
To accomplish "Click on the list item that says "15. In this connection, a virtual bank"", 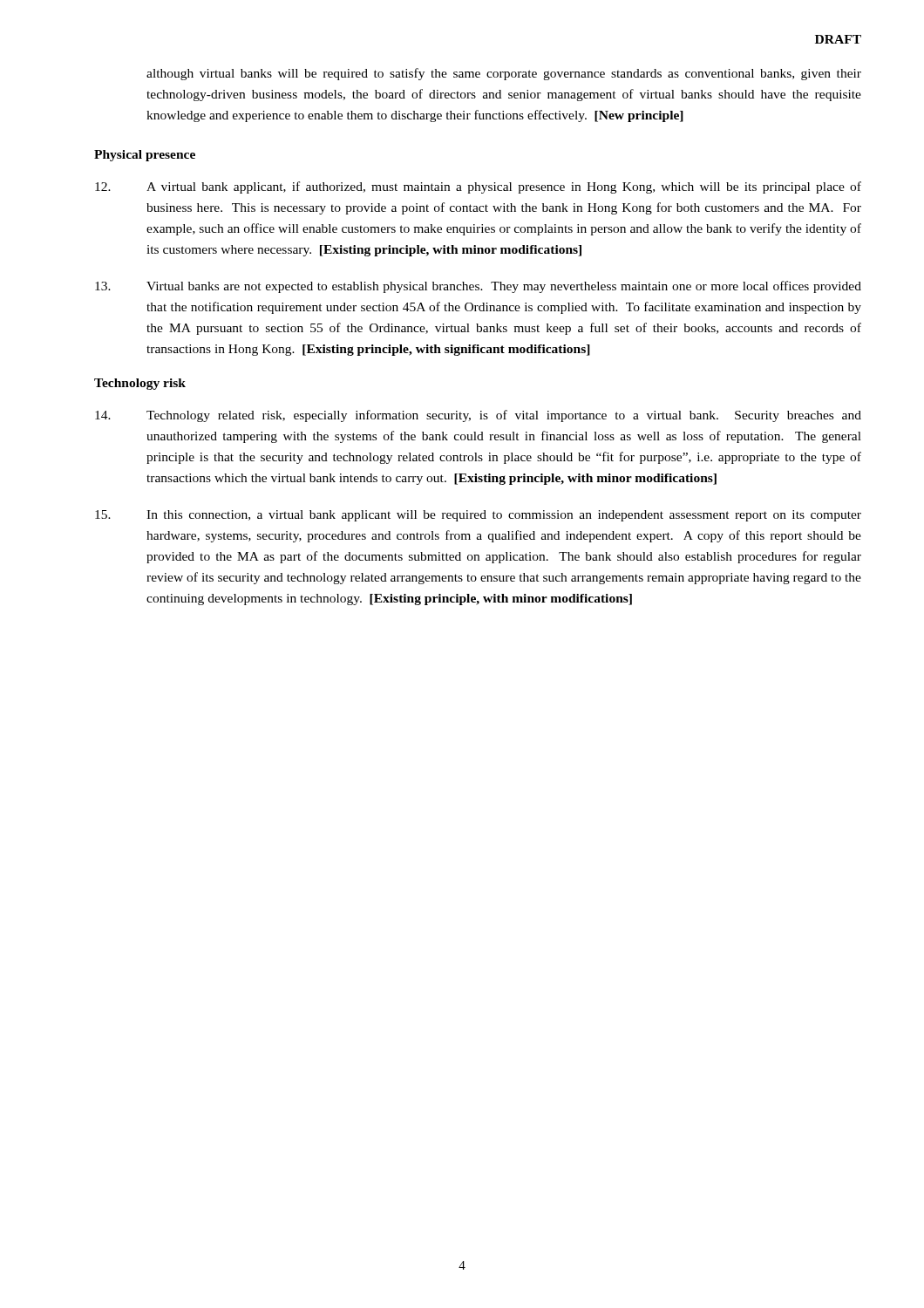I will 478,557.
